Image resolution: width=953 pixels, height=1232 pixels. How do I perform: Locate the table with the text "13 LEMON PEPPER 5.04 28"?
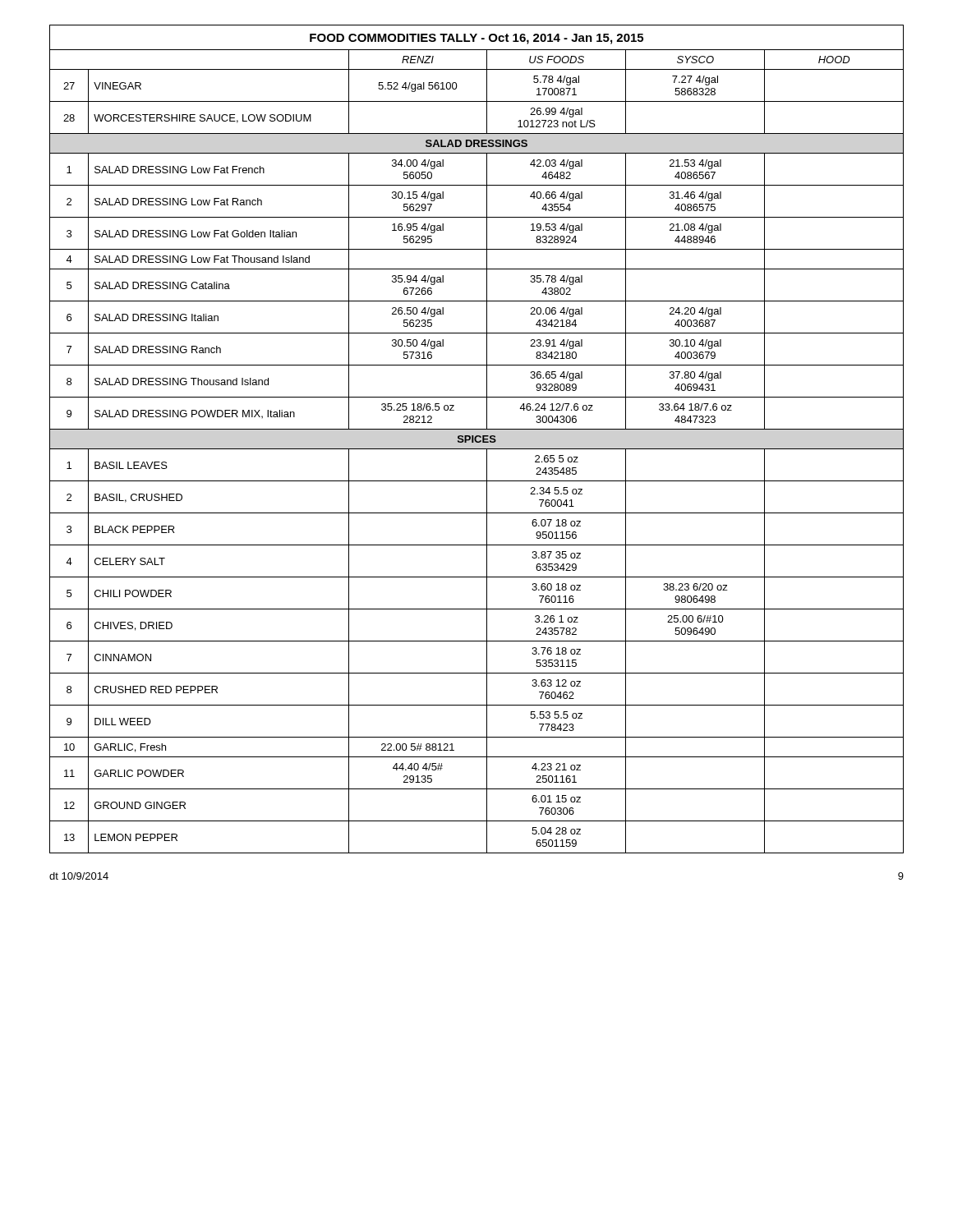click(x=476, y=837)
